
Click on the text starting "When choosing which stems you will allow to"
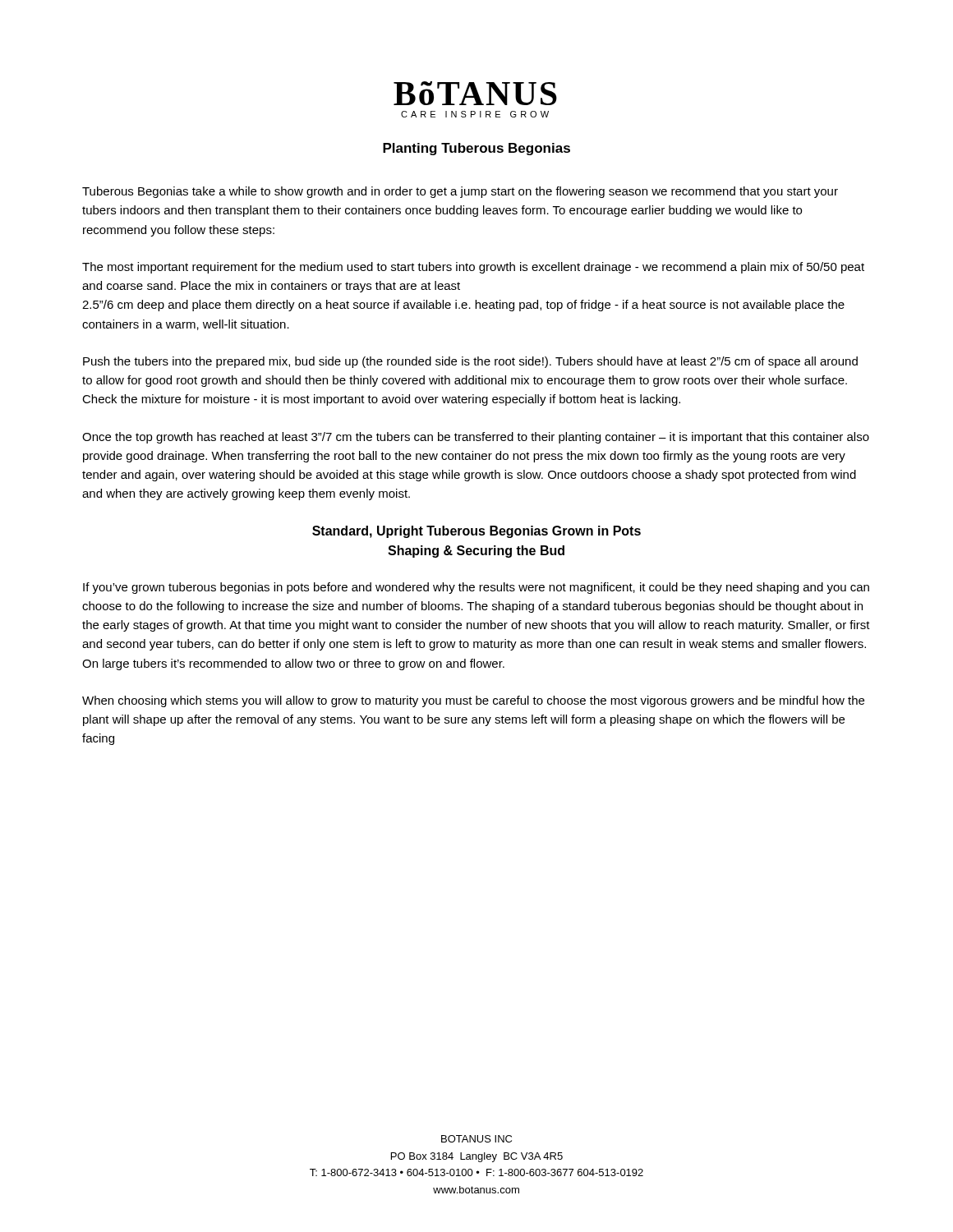[474, 719]
